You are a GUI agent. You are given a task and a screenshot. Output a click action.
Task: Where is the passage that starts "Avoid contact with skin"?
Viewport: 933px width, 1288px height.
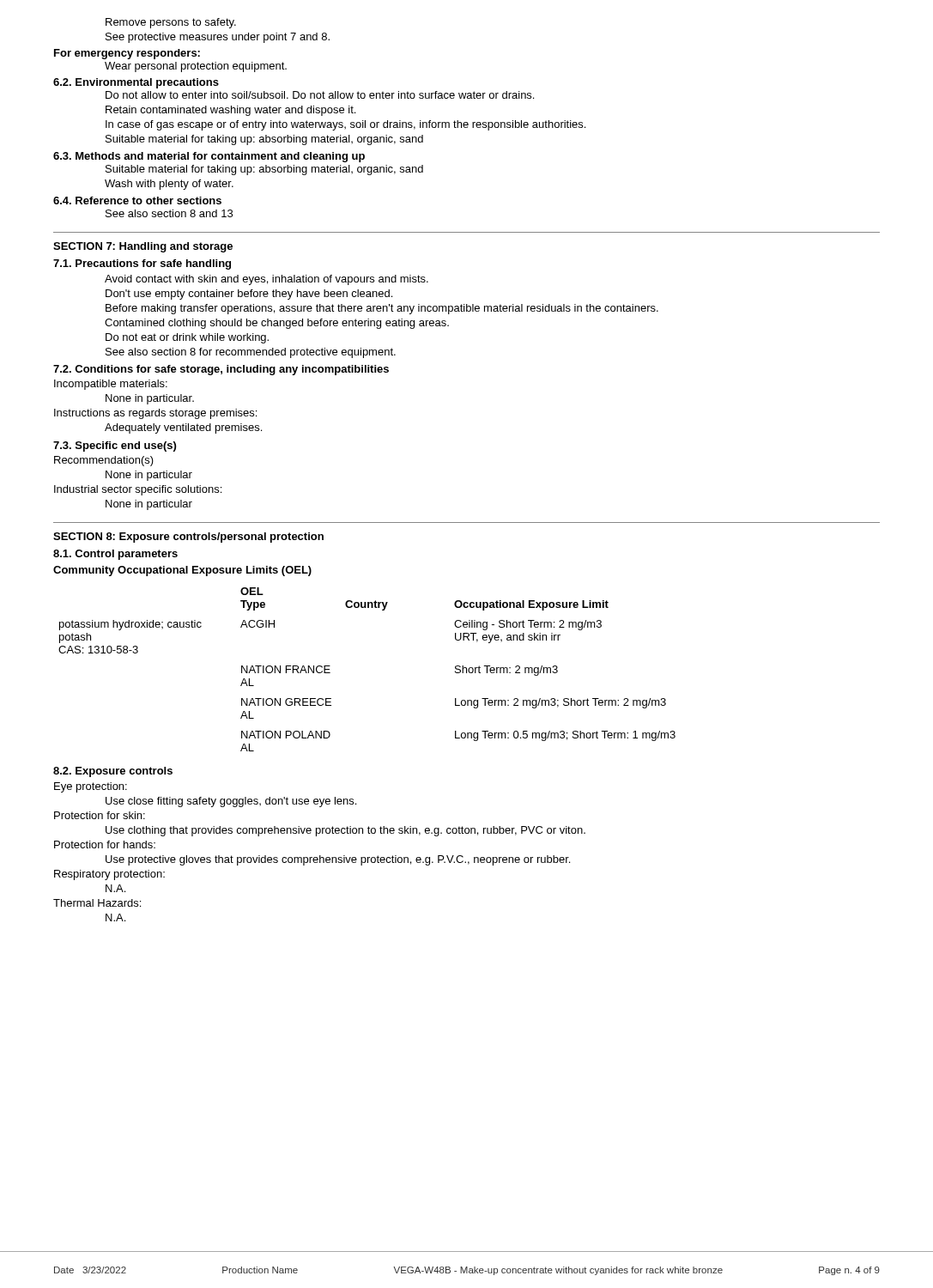pos(267,280)
